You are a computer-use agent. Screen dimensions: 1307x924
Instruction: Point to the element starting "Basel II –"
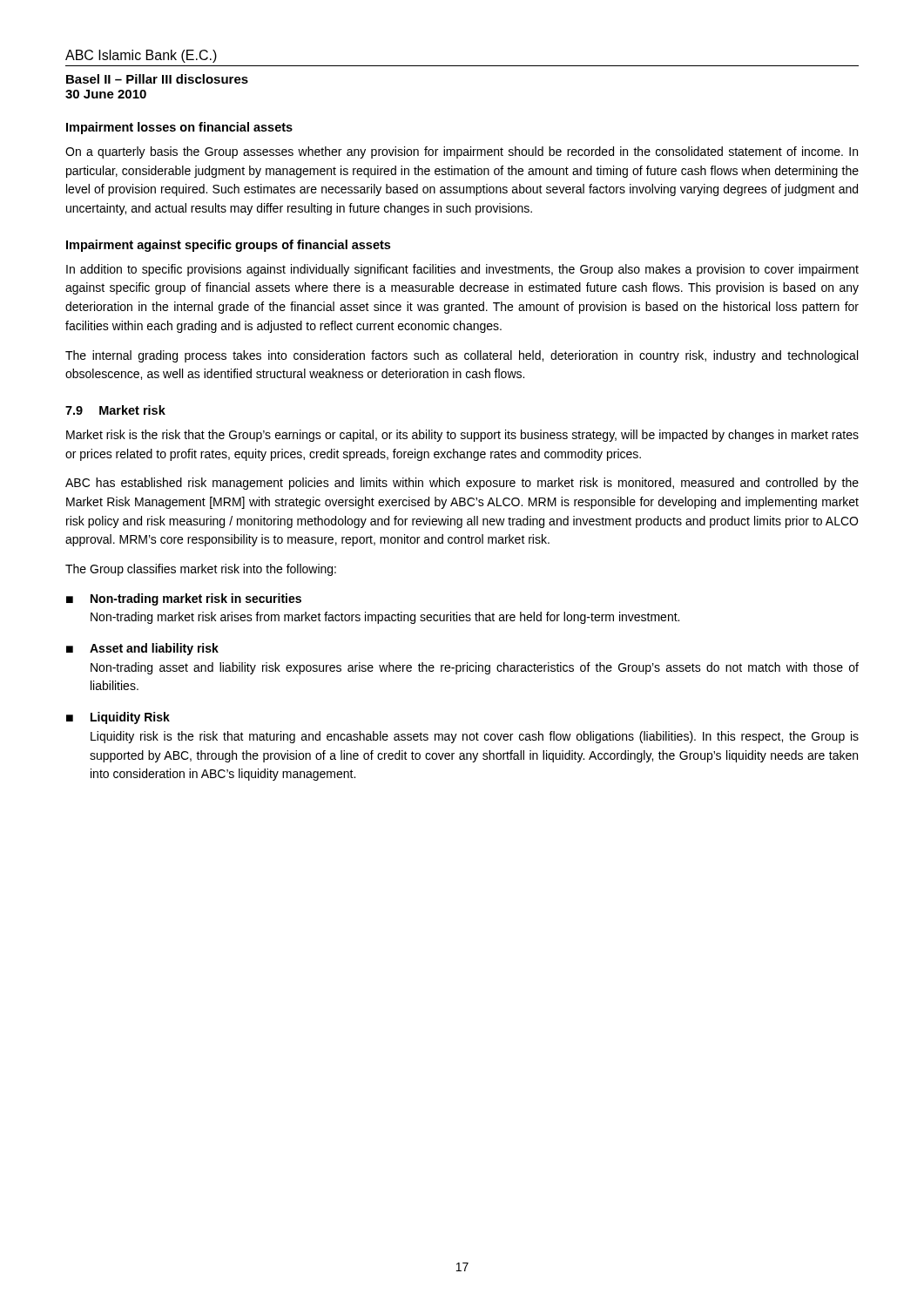point(157,79)
